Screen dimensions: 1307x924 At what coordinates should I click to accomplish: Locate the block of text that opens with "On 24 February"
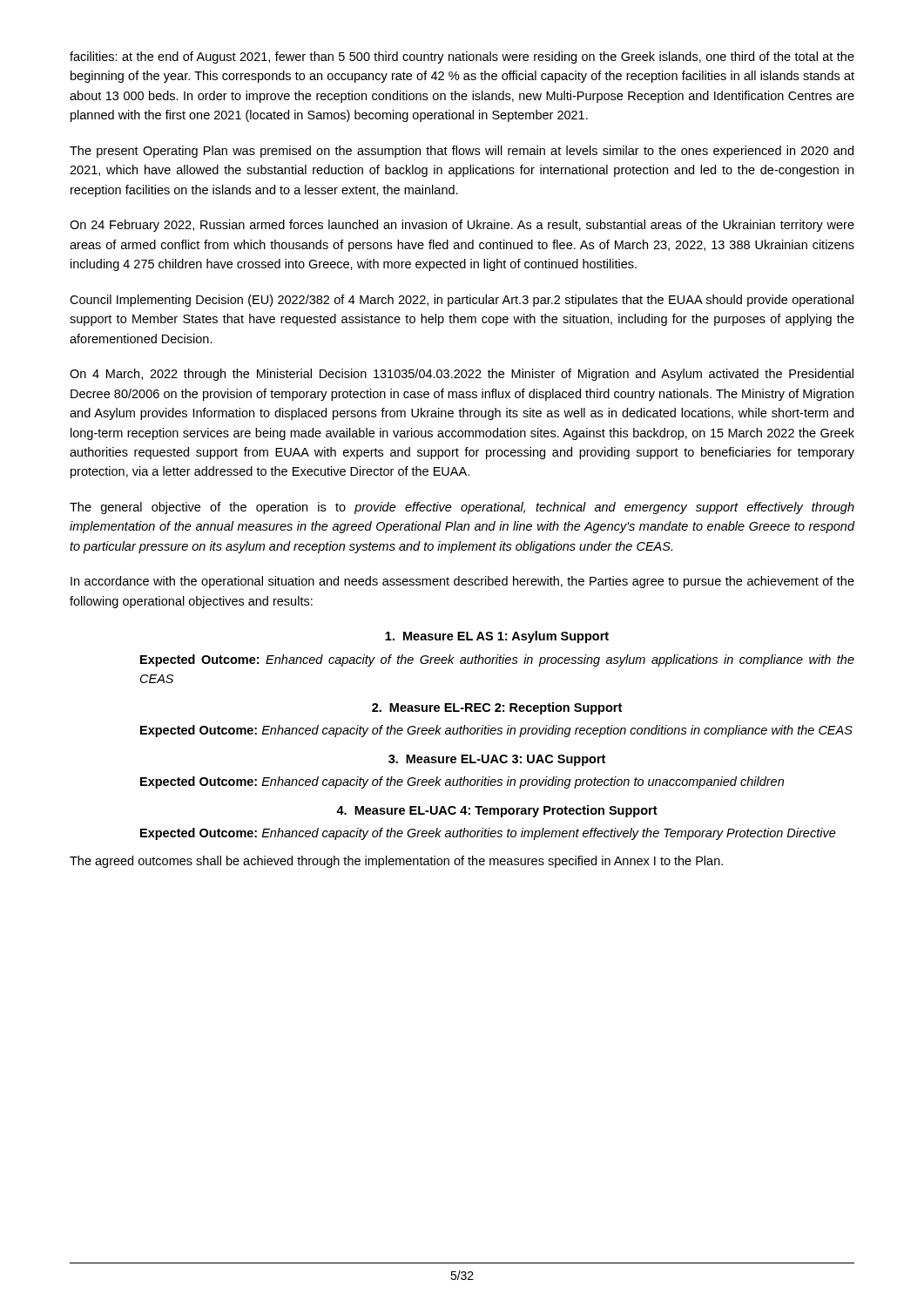[x=462, y=245]
